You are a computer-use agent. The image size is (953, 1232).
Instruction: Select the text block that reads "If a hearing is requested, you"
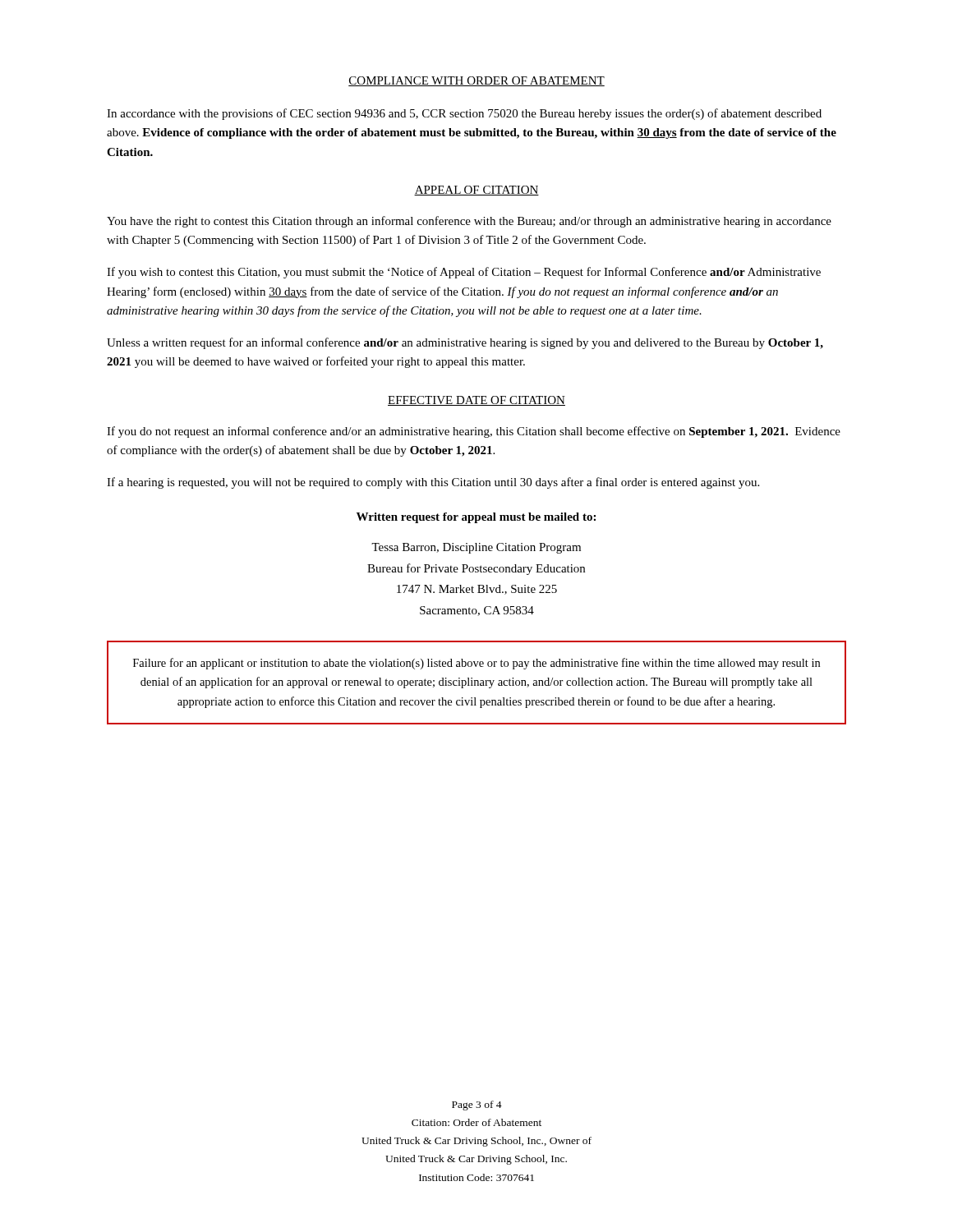point(433,482)
